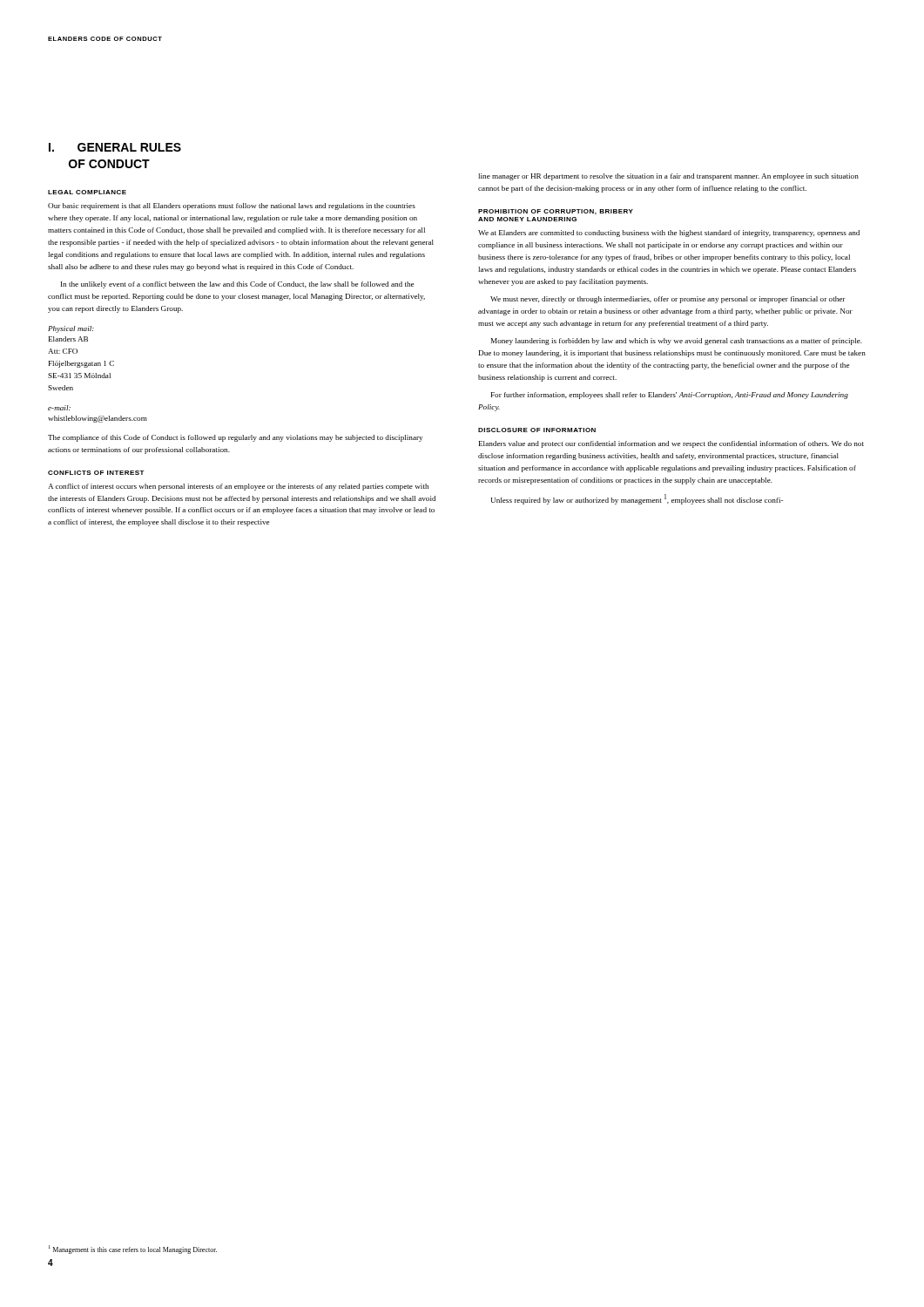Locate the text starting "For further information,"
This screenshot has height=1307, width=924.
pyautogui.click(x=672, y=402)
